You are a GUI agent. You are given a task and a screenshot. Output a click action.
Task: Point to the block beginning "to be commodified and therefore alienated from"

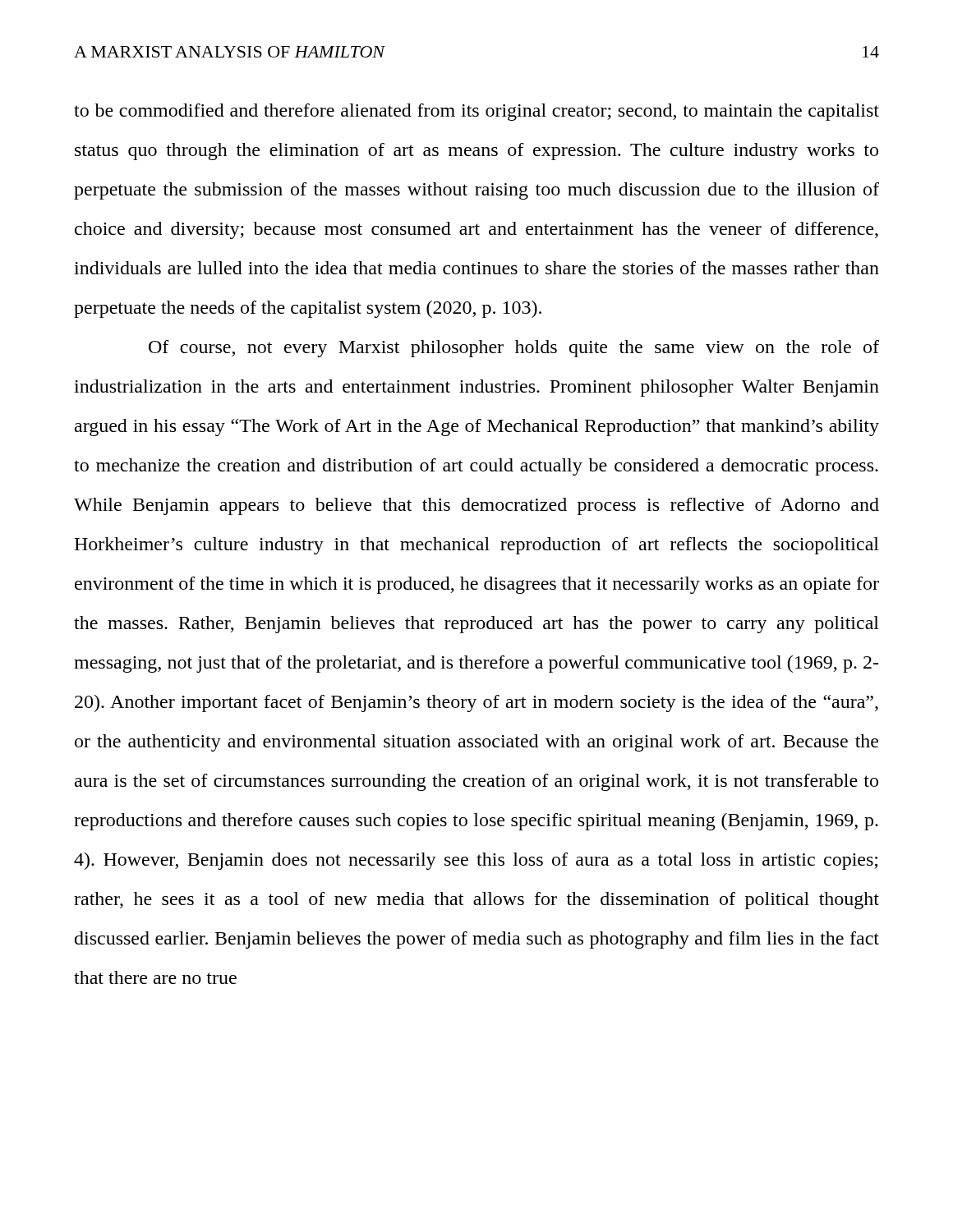pos(476,112)
